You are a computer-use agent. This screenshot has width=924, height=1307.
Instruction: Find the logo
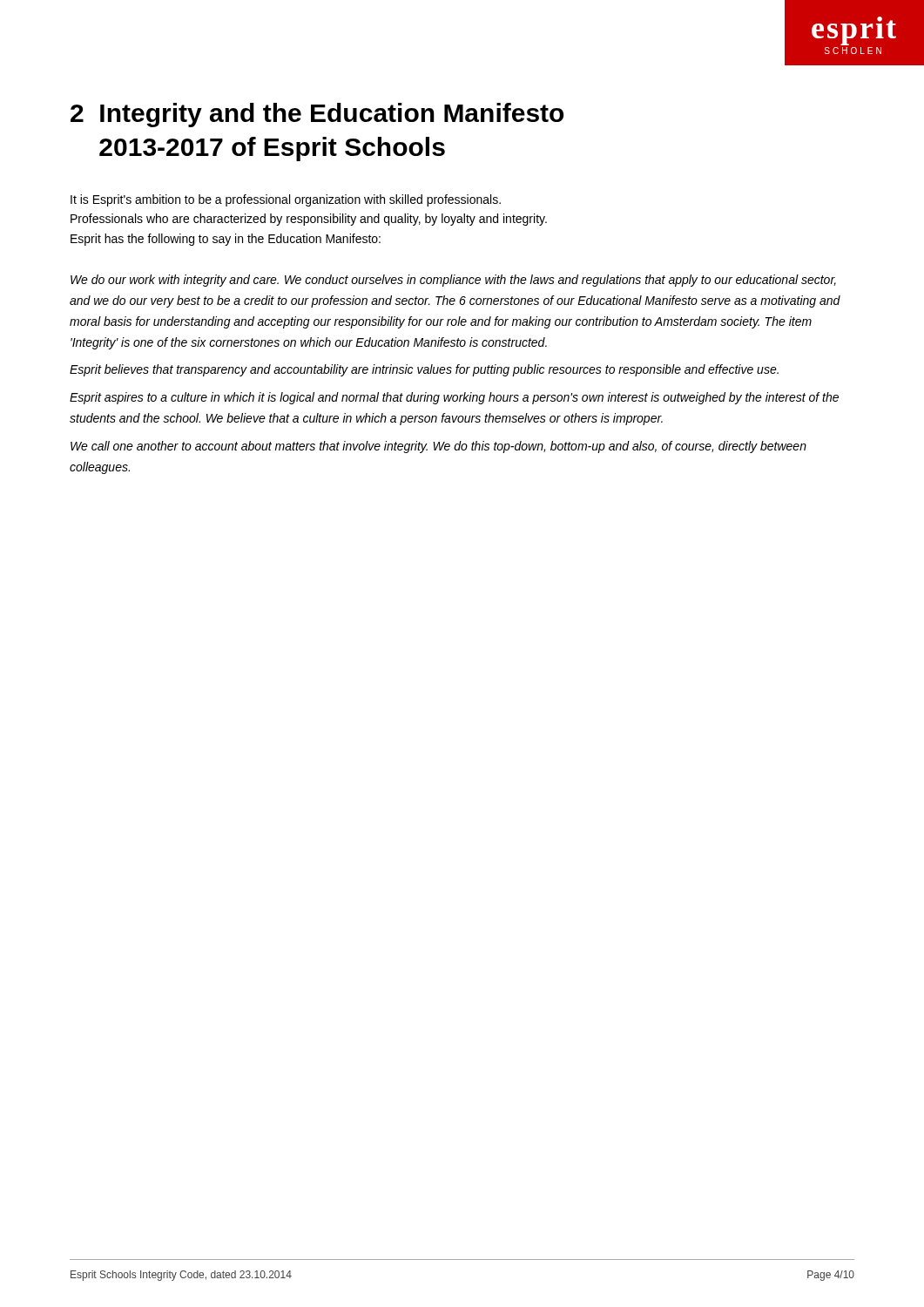(x=854, y=35)
